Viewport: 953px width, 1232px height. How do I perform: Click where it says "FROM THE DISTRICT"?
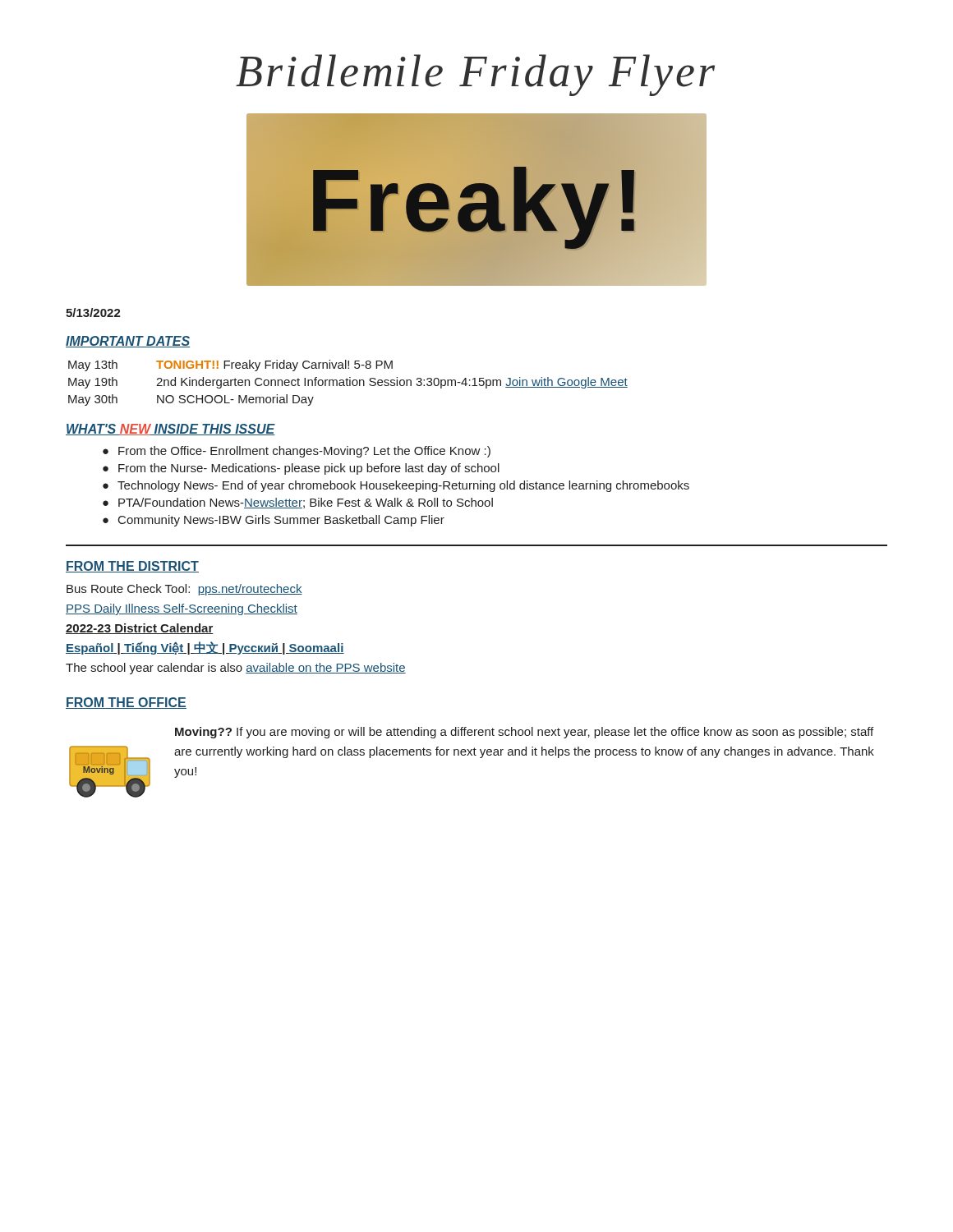132,566
